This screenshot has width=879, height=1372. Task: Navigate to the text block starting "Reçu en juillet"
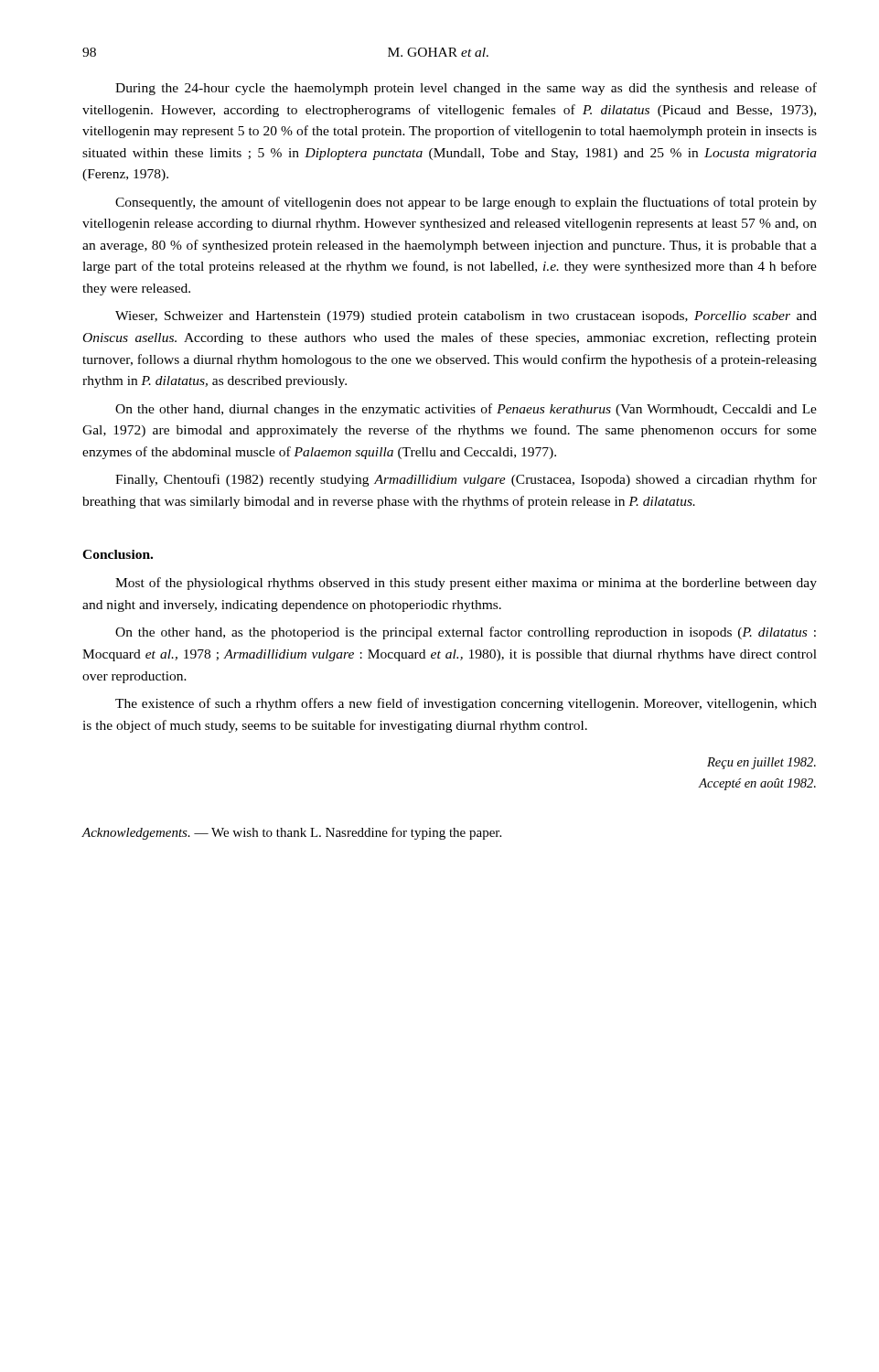click(x=758, y=772)
